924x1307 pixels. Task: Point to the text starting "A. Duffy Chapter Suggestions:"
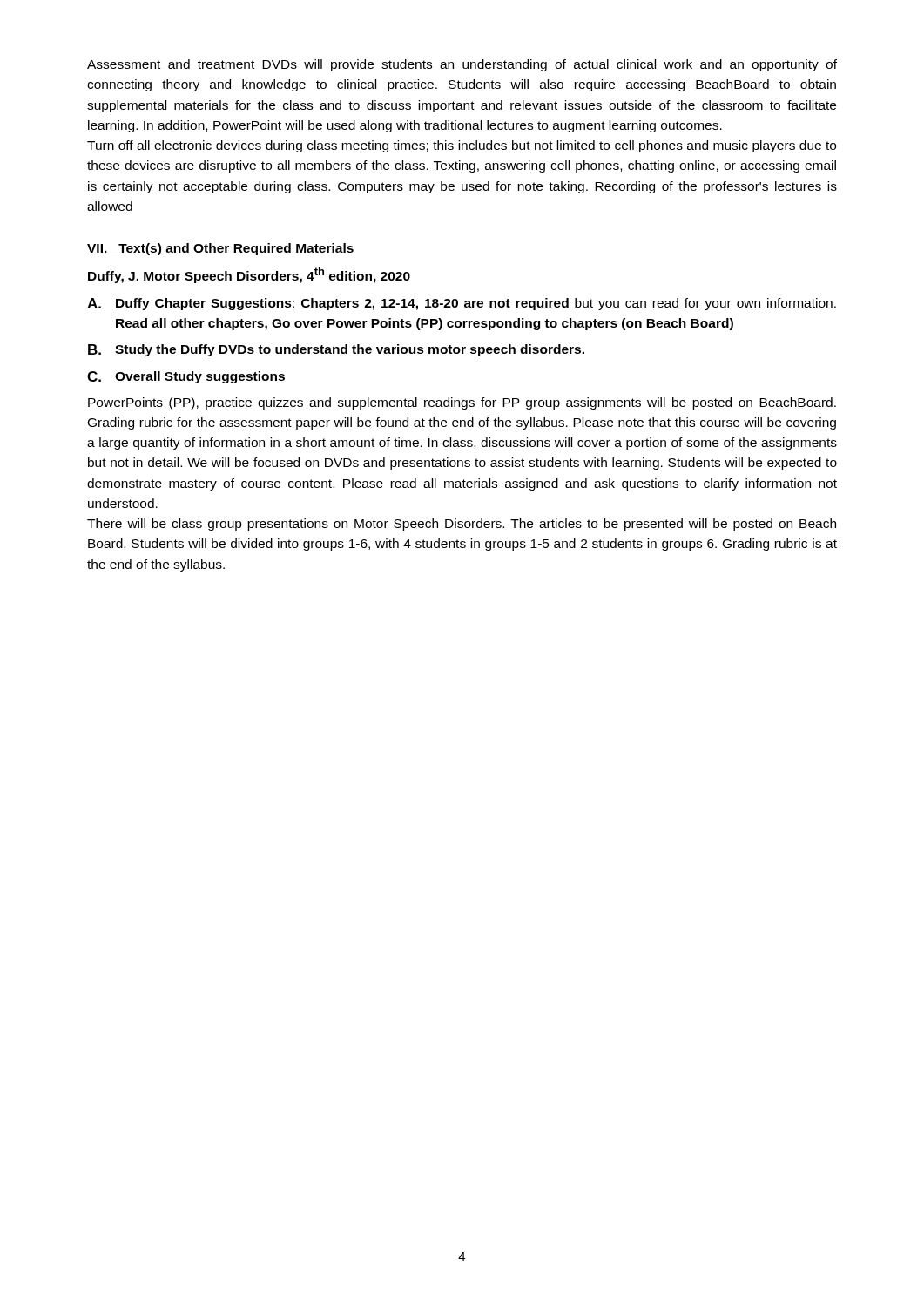(x=462, y=313)
